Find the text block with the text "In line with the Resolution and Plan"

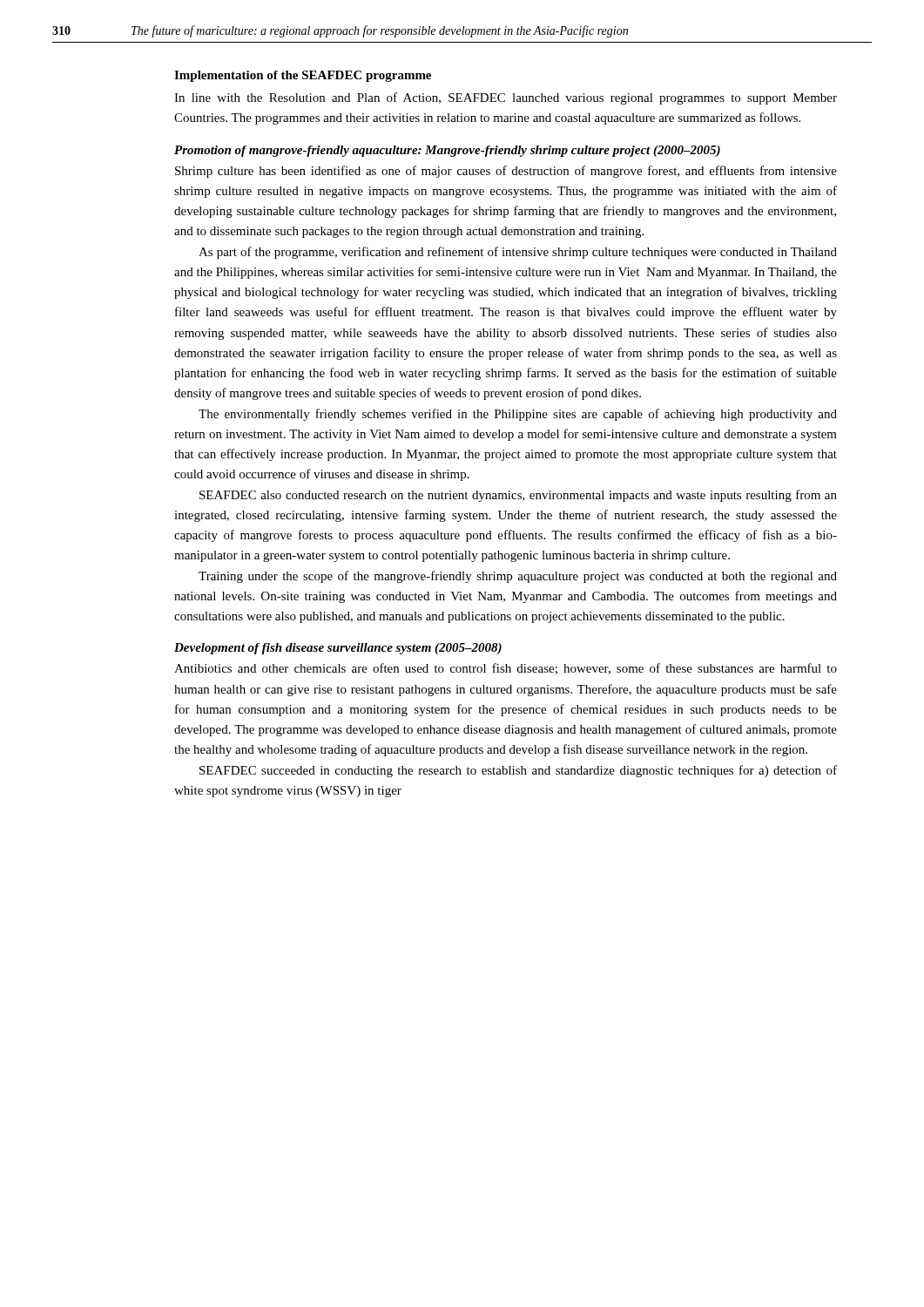tap(506, 108)
